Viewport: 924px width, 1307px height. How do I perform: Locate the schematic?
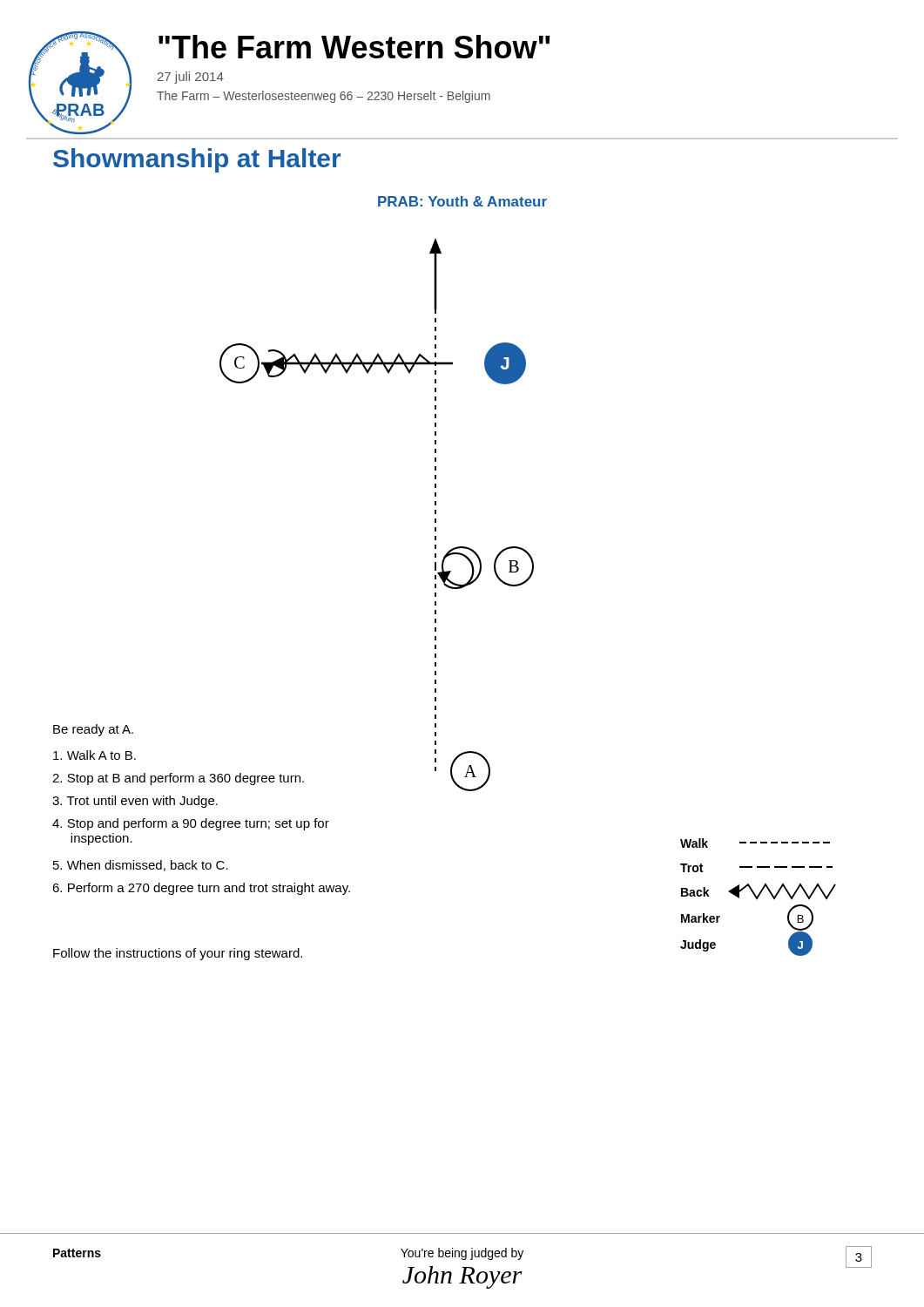click(x=435, y=518)
